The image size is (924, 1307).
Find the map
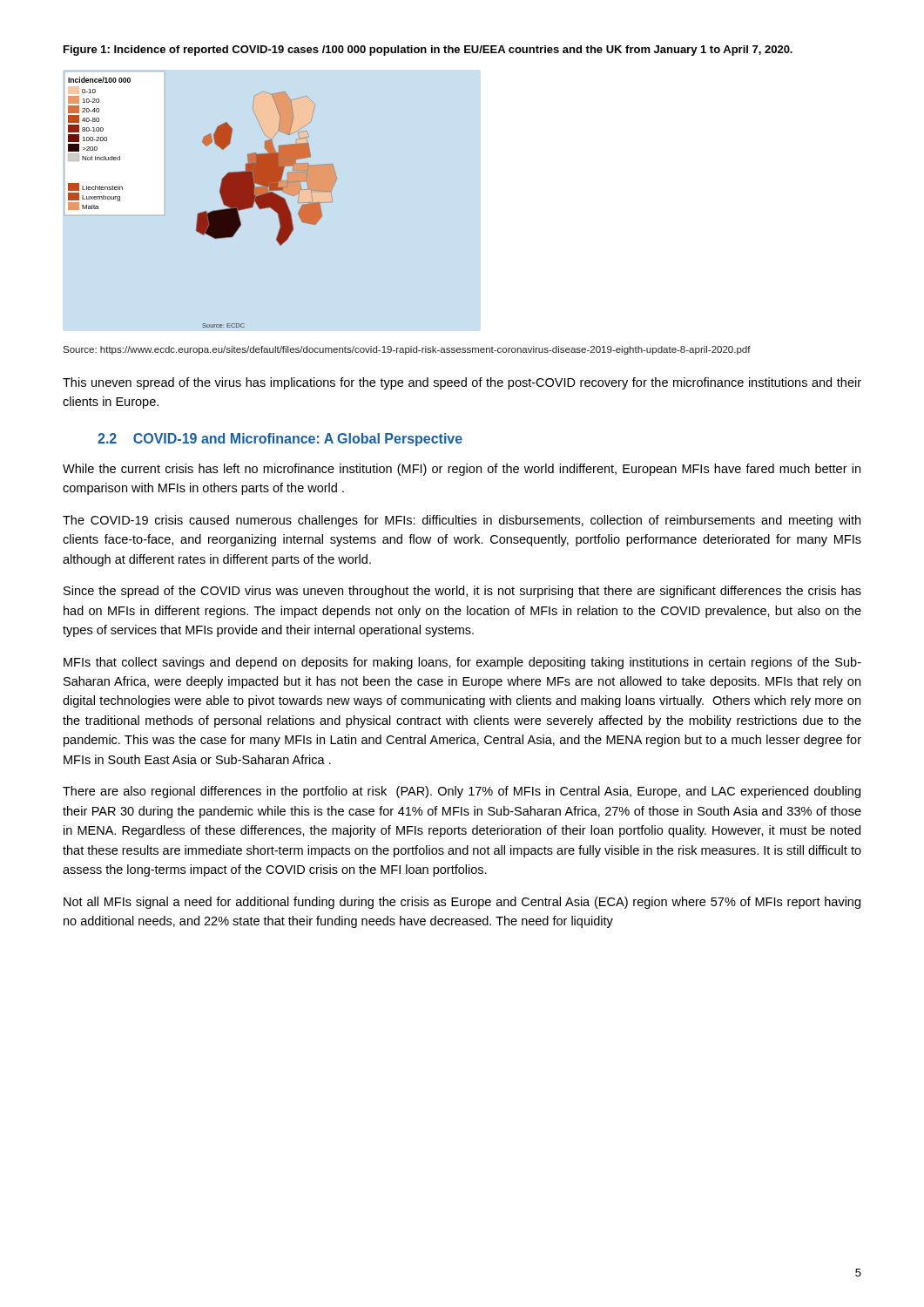click(x=462, y=202)
